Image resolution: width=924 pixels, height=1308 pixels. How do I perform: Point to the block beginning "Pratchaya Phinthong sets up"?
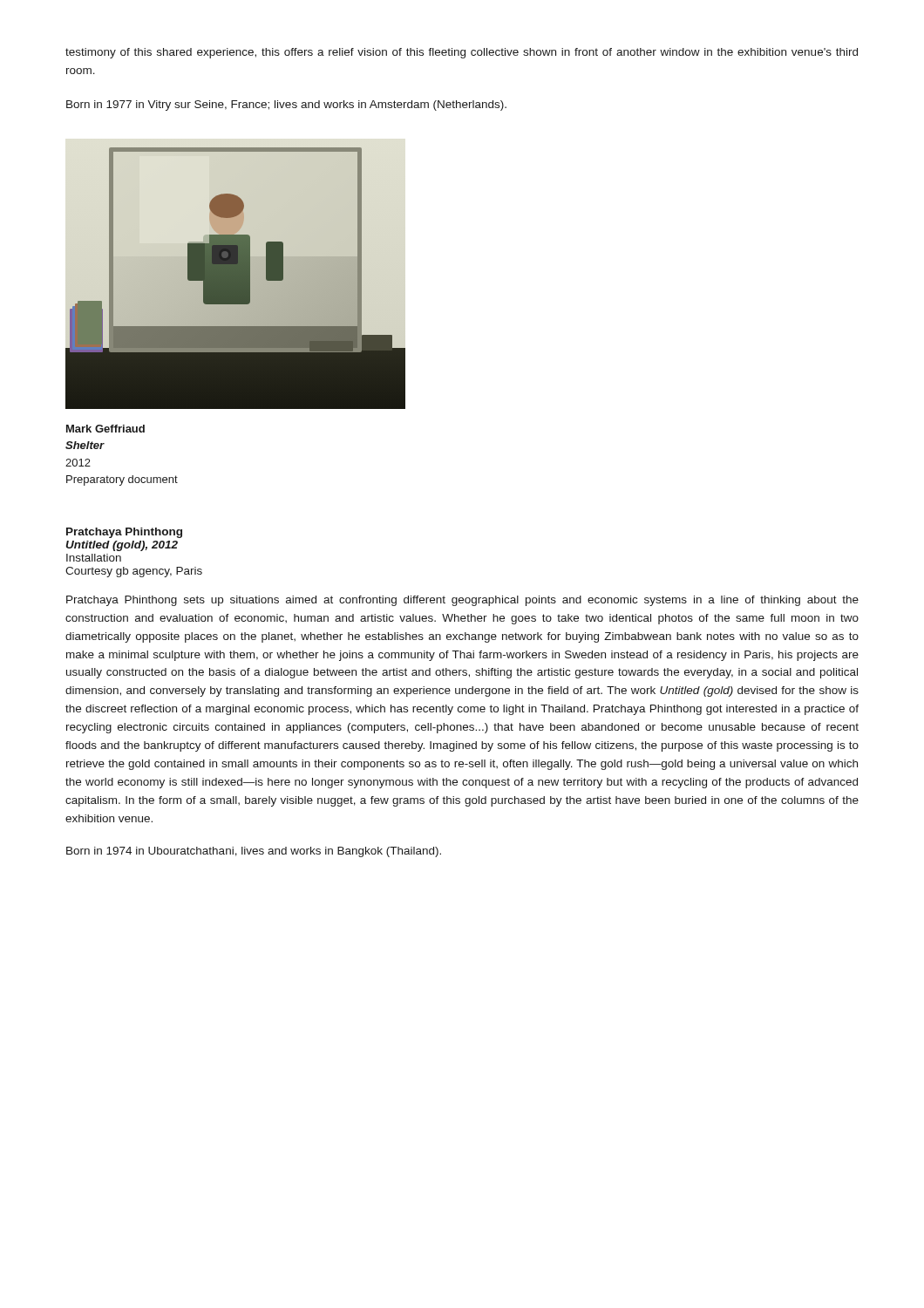(x=462, y=709)
